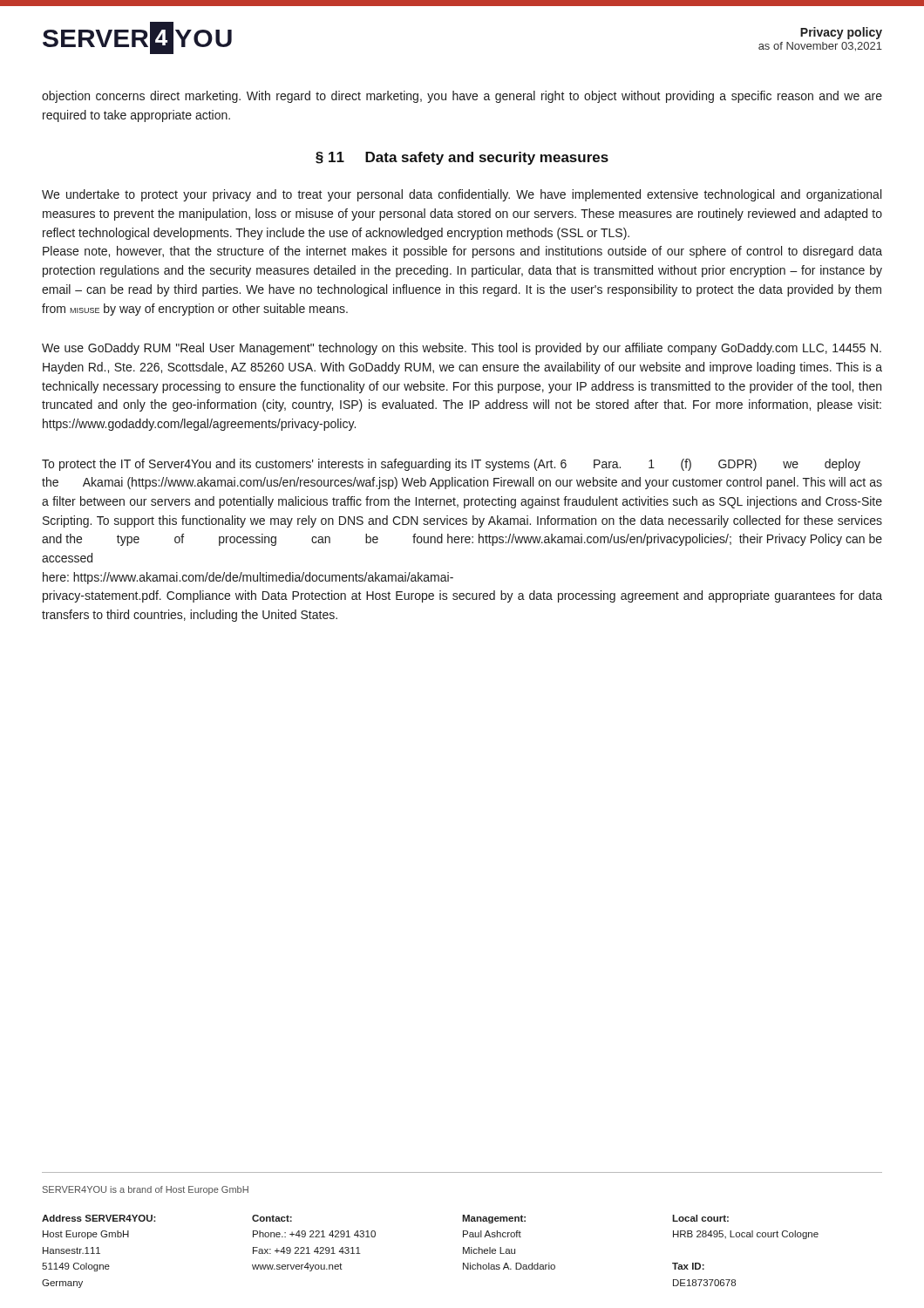Where is the passage that starts "To protect the IT"?
Viewport: 924px width, 1308px height.
[x=462, y=539]
